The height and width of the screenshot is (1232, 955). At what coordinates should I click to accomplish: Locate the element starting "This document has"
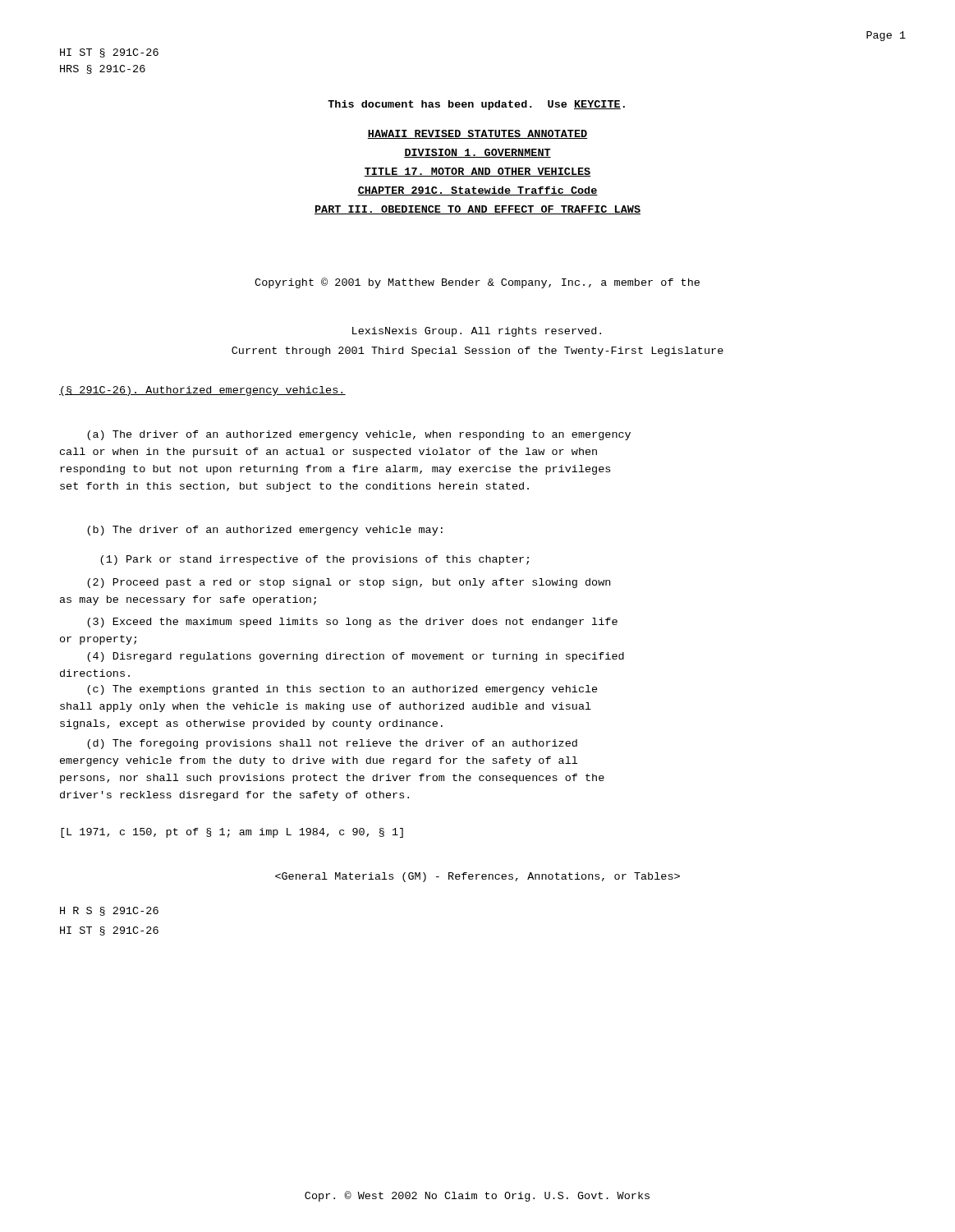478,105
